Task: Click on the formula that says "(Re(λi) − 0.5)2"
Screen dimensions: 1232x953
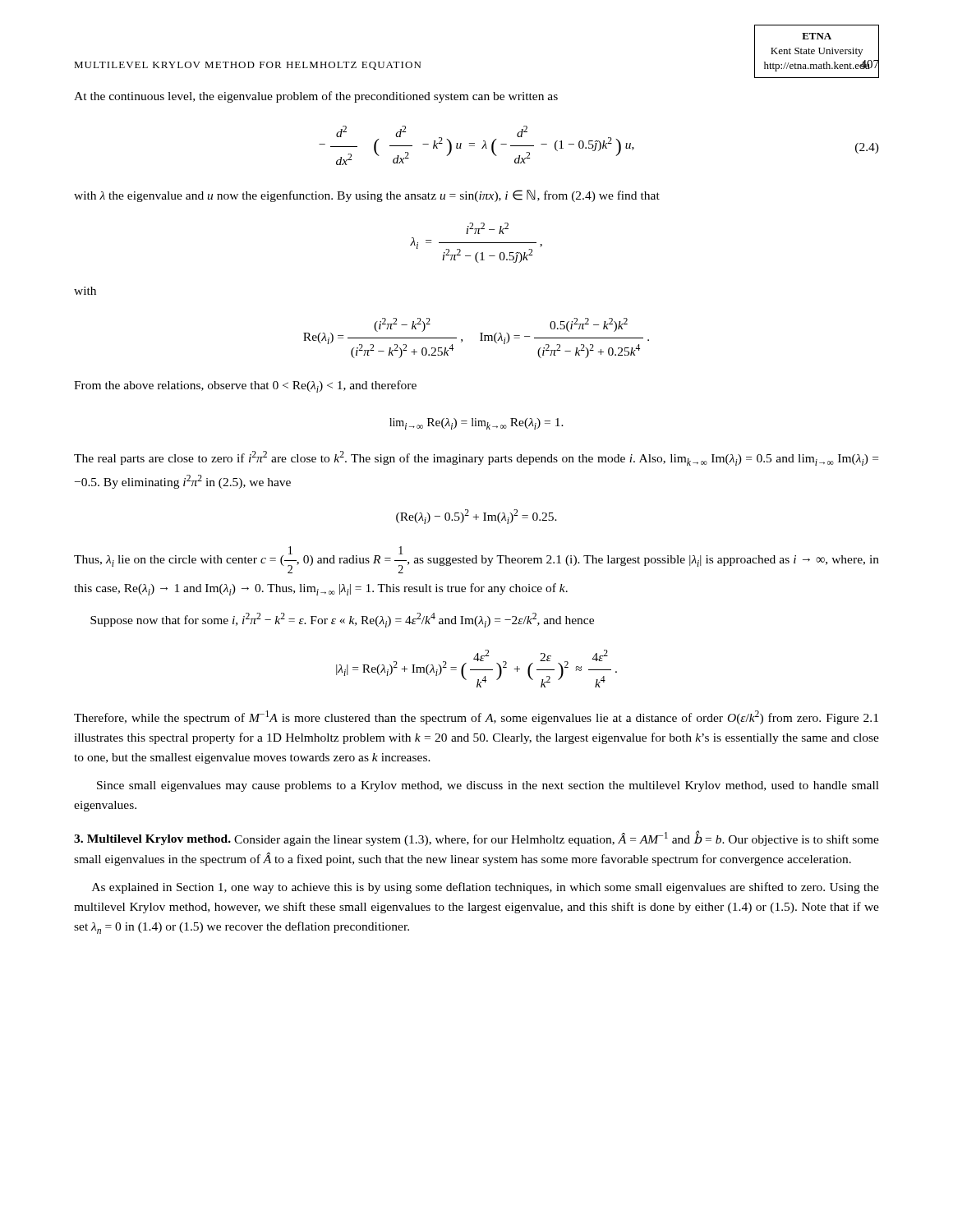Action: tap(476, 517)
